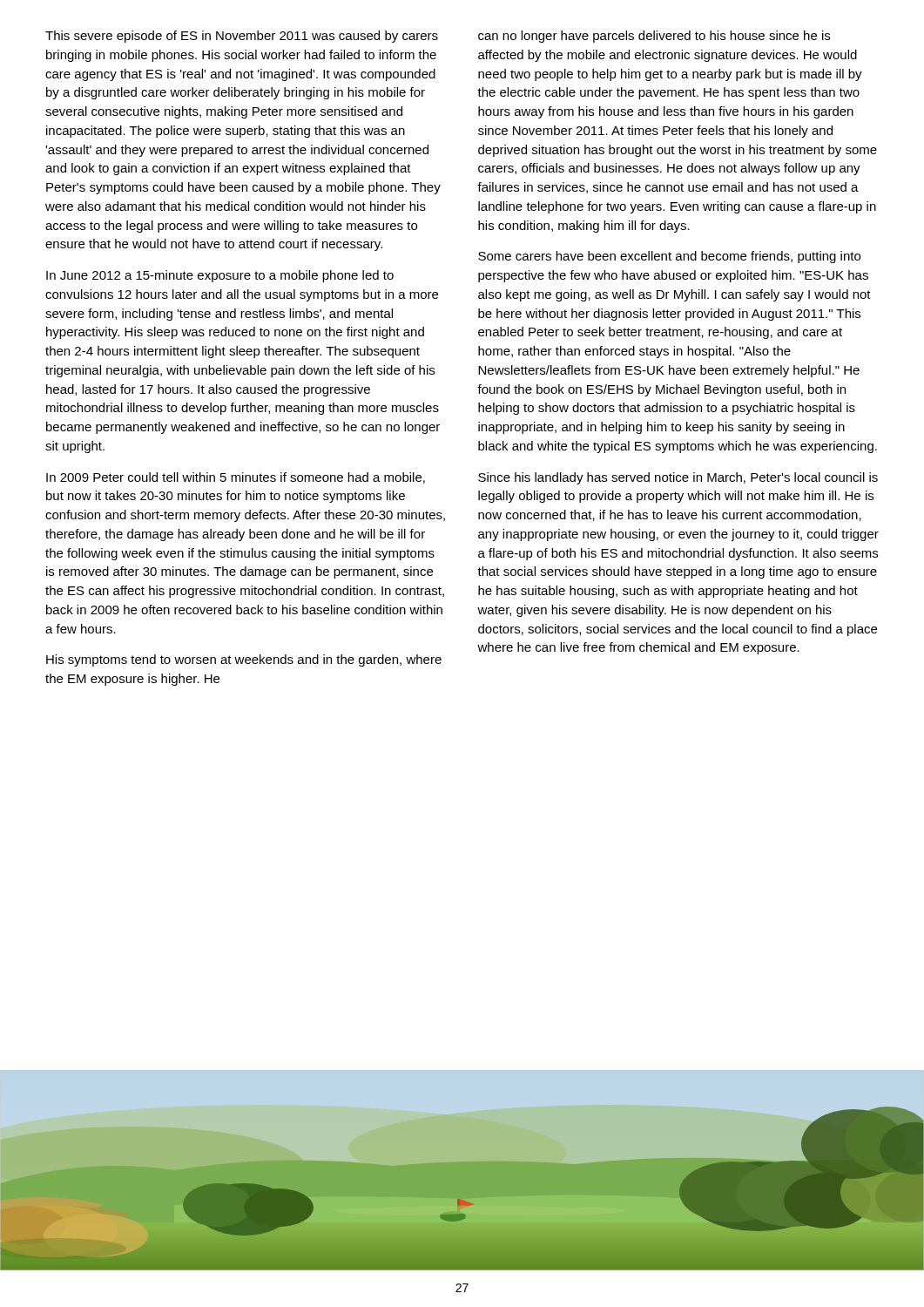Click on the text block that says "In 2009 Peter could"
Screen dimensions: 1307x924
click(246, 553)
